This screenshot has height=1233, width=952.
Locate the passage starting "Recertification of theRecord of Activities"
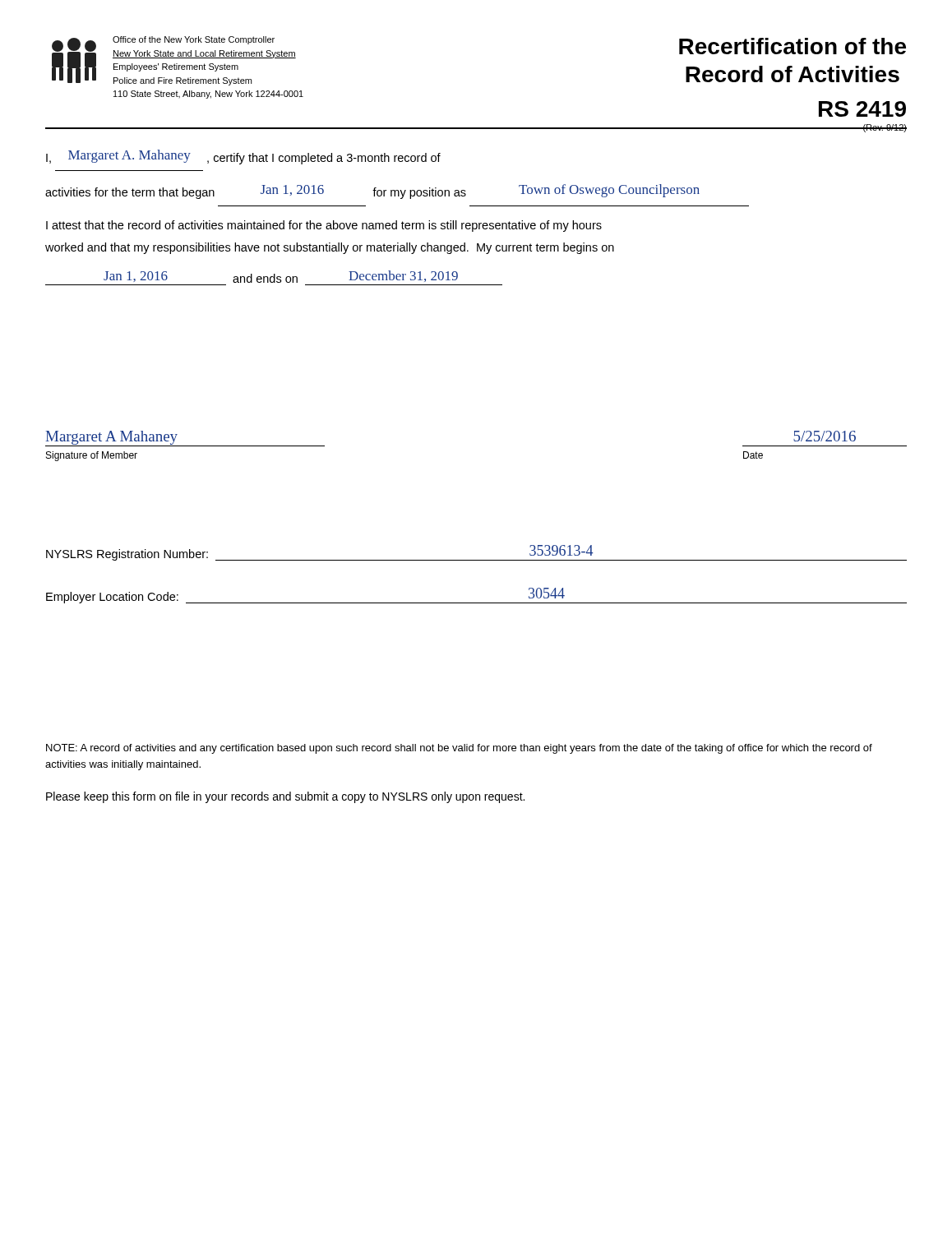pyautogui.click(x=792, y=61)
